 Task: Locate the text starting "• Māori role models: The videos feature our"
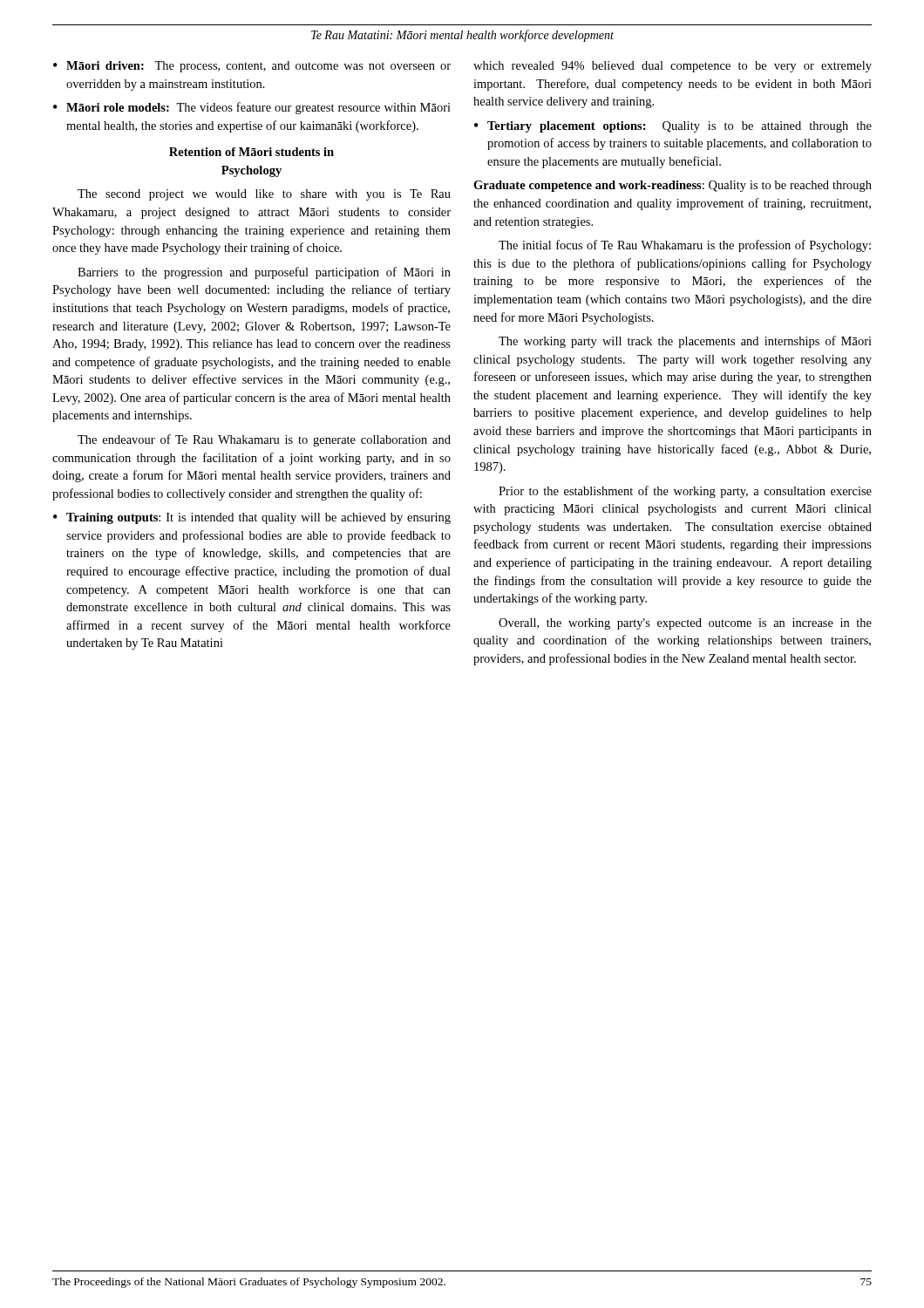click(x=251, y=117)
